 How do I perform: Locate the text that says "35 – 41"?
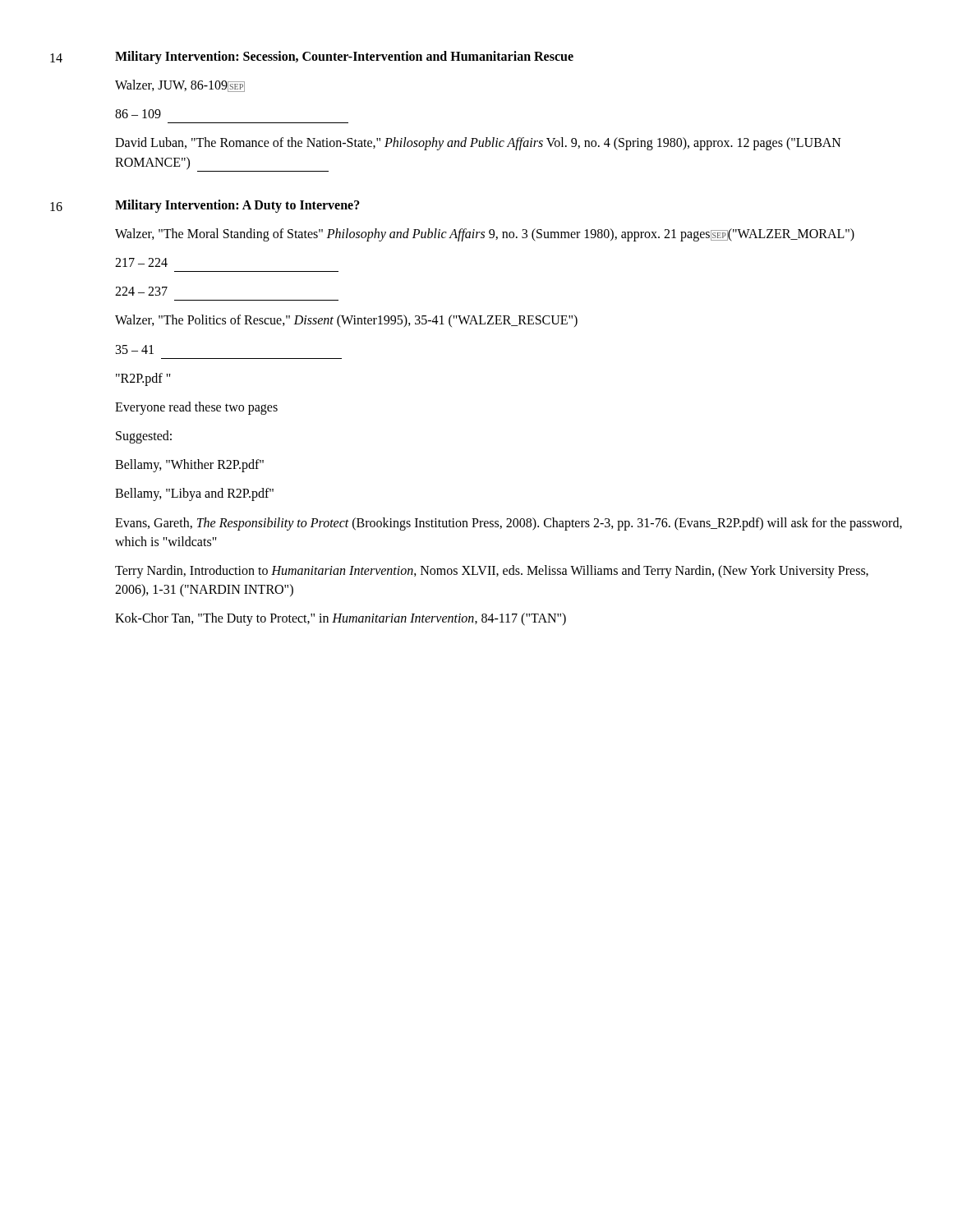(228, 350)
